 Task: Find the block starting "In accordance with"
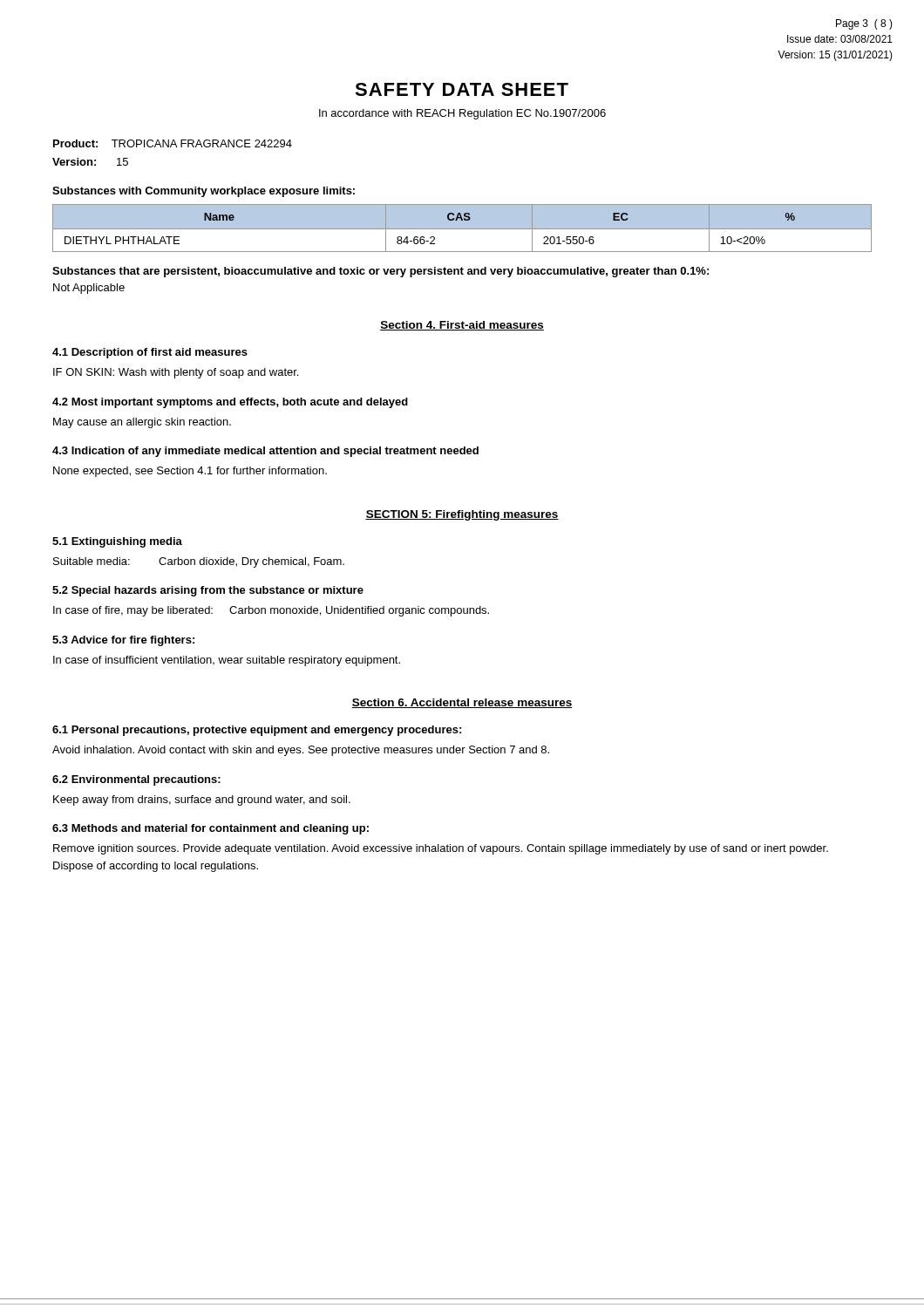tap(462, 113)
